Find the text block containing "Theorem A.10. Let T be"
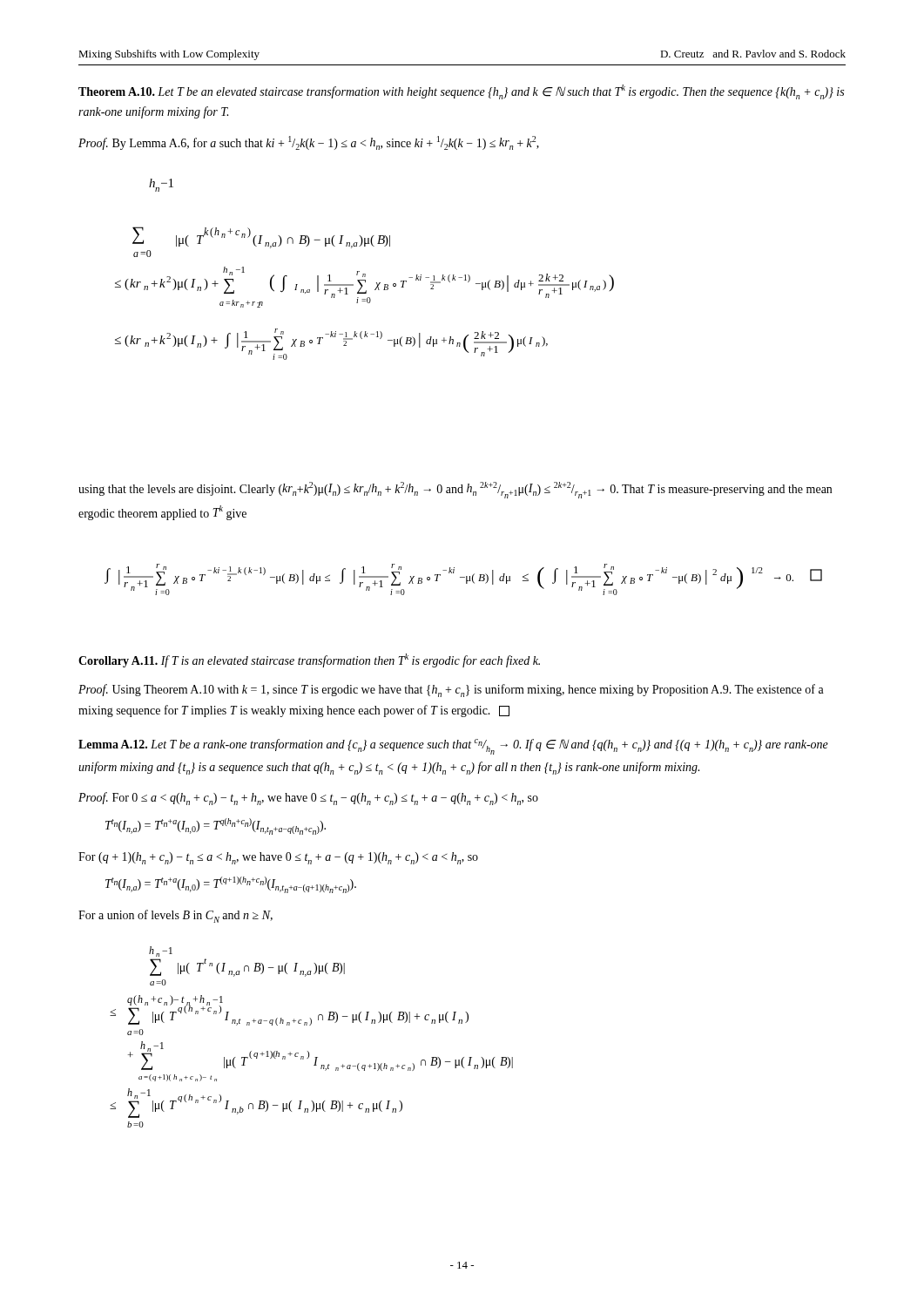924x1307 pixels. coord(461,101)
